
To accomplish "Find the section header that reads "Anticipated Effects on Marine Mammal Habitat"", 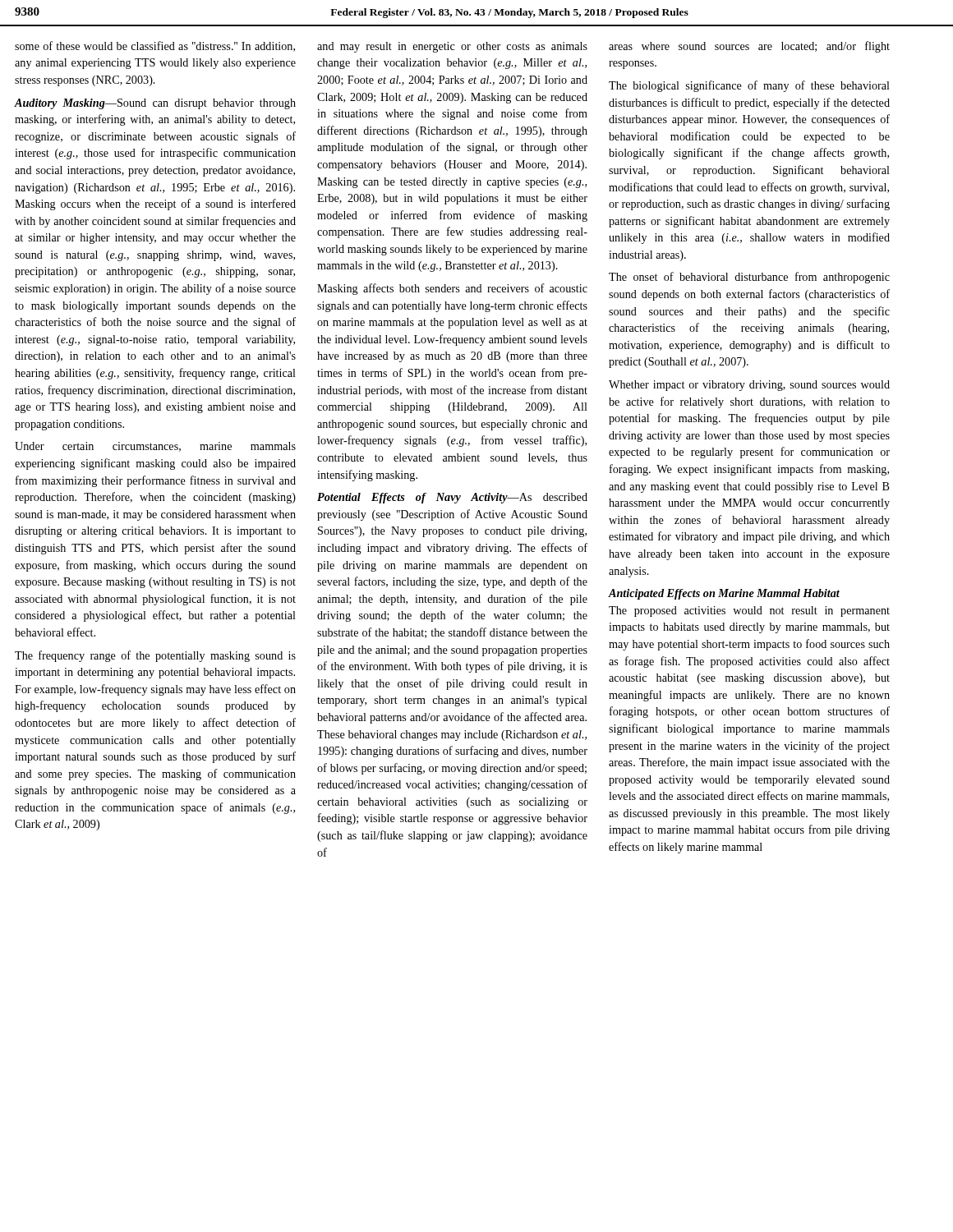I will pyautogui.click(x=724, y=593).
